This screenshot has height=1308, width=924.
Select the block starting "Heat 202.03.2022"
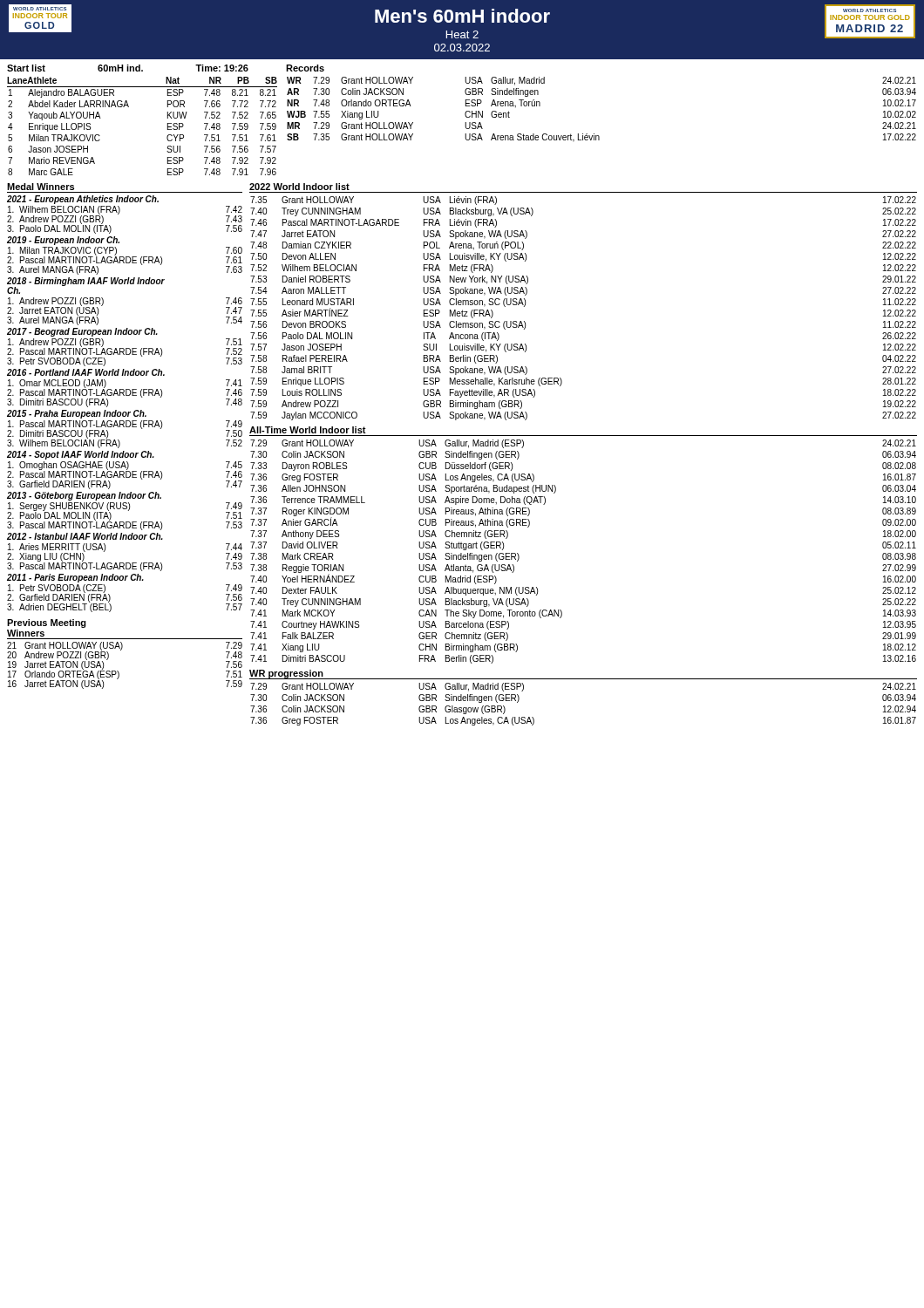tap(462, 41)
